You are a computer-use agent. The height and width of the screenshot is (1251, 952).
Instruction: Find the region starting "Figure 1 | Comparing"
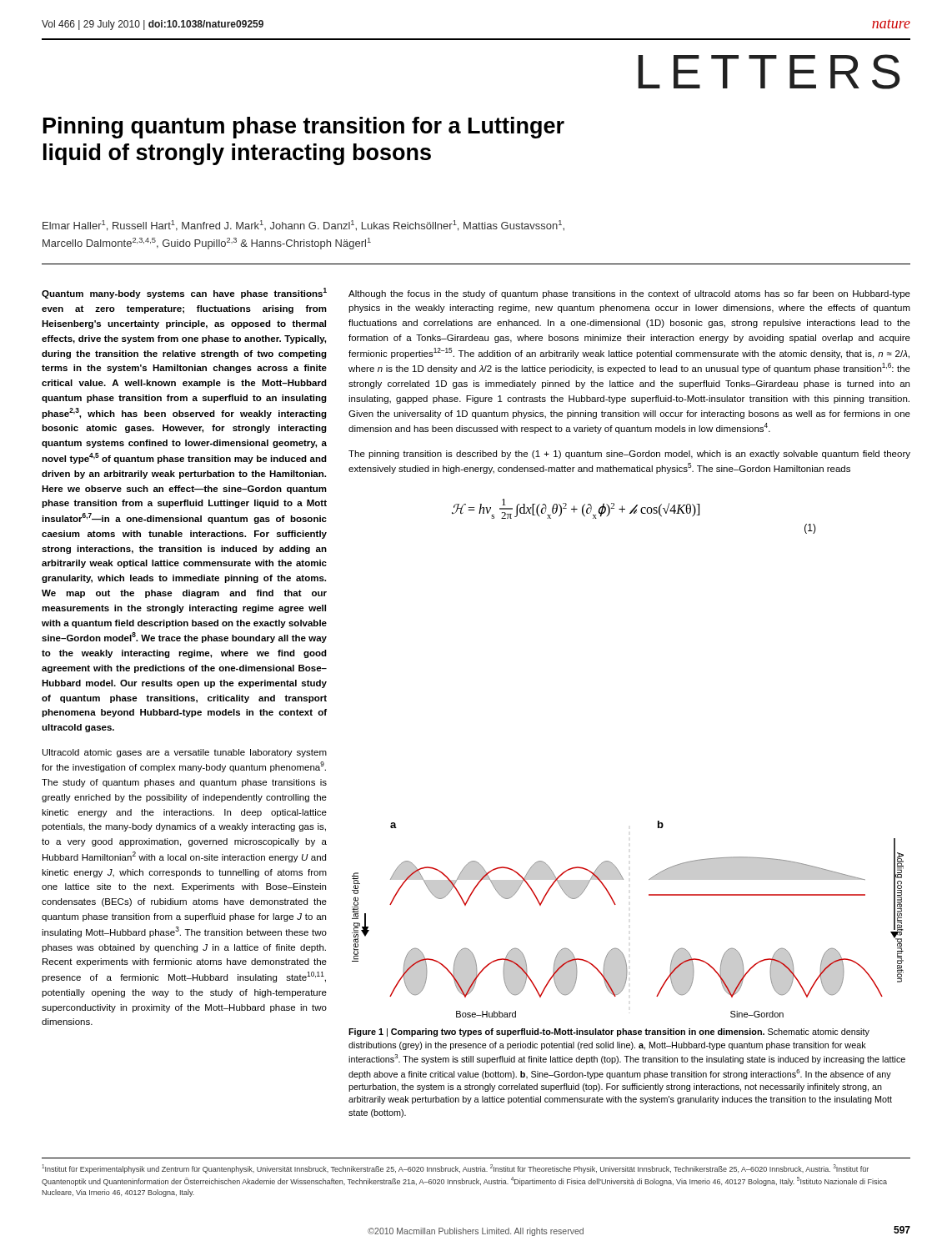(627, 1072)
